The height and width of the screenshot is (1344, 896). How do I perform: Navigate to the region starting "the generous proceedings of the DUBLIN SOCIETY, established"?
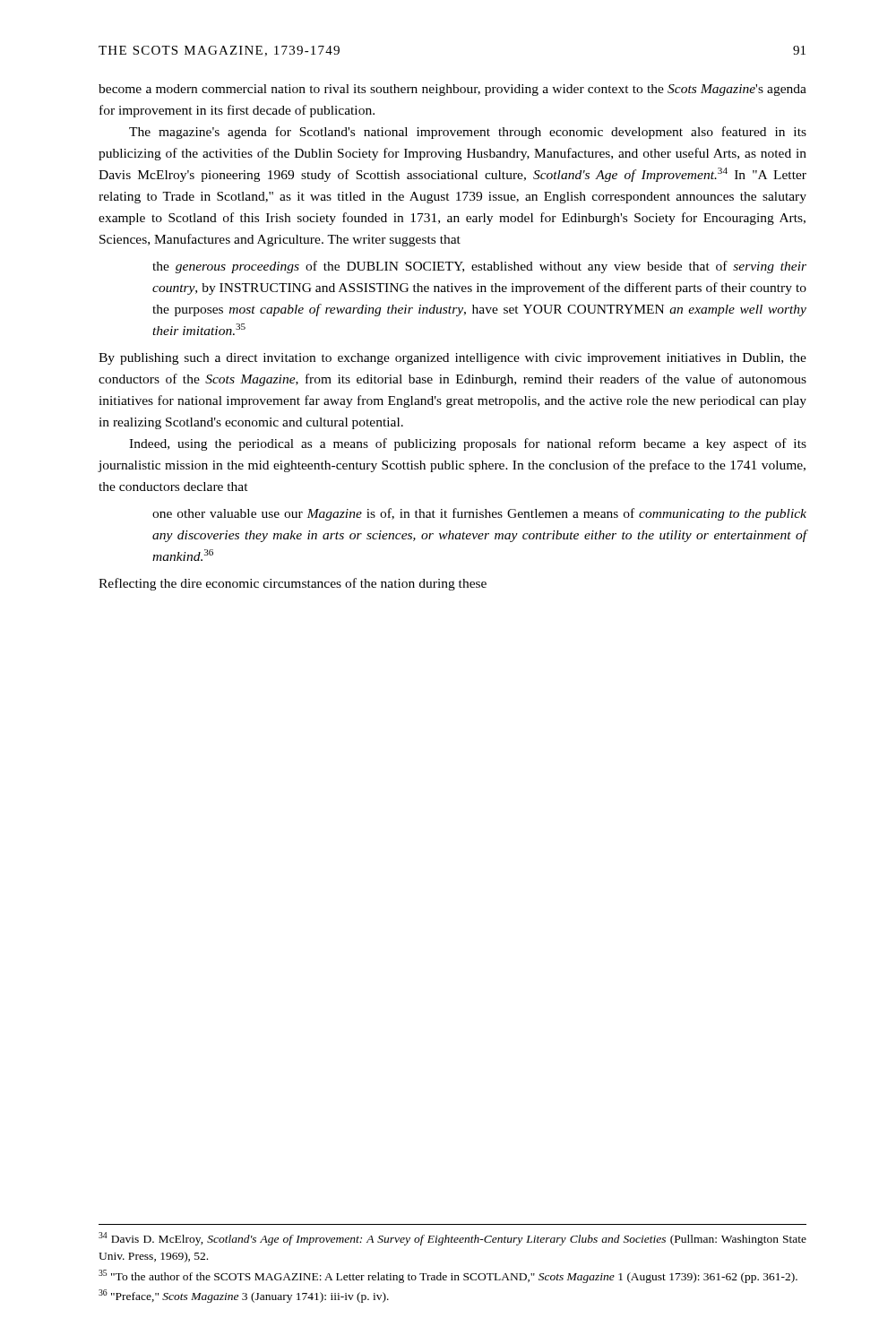(x=479, y=299)
